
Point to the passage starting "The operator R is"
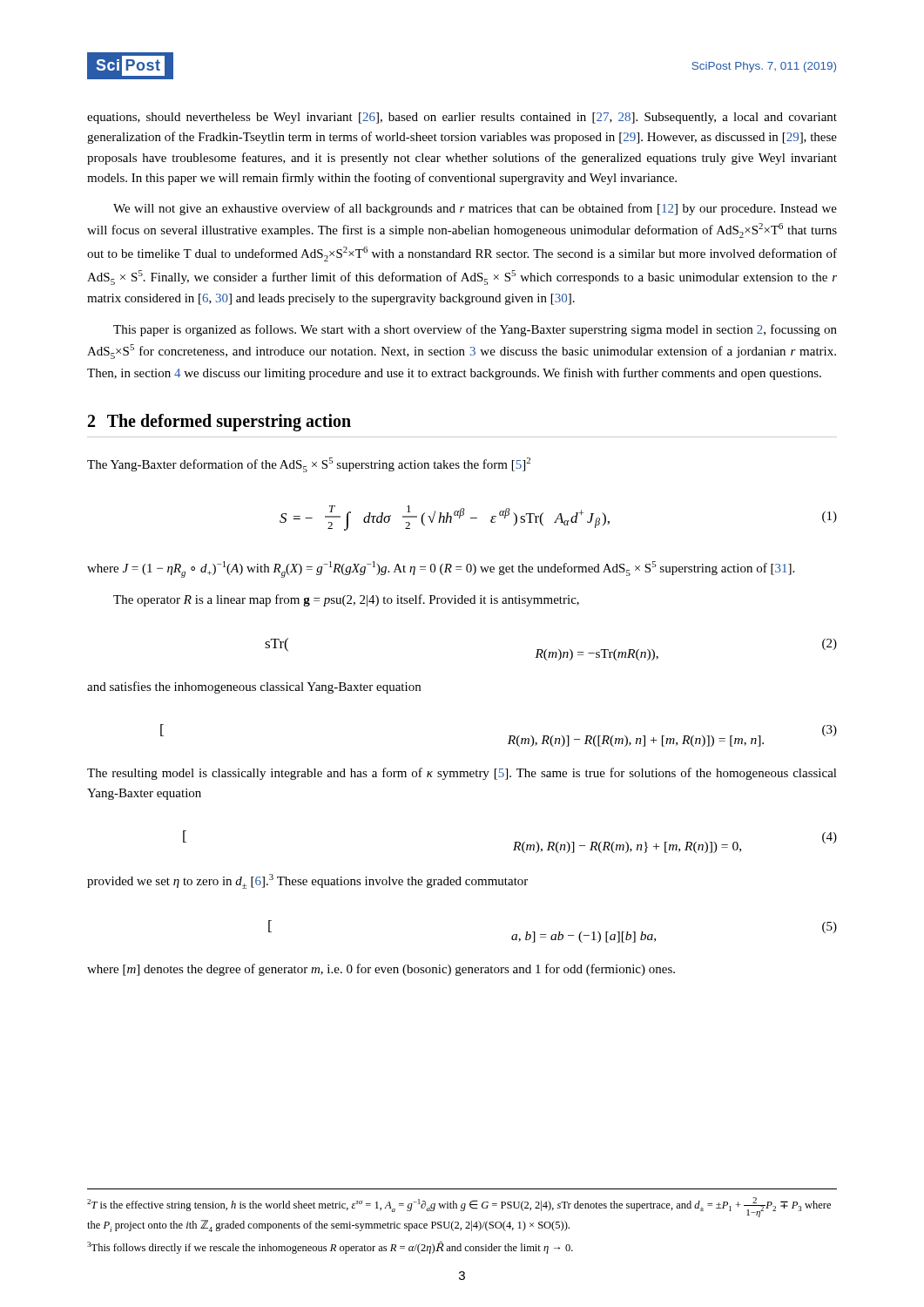tap(462, 600)
